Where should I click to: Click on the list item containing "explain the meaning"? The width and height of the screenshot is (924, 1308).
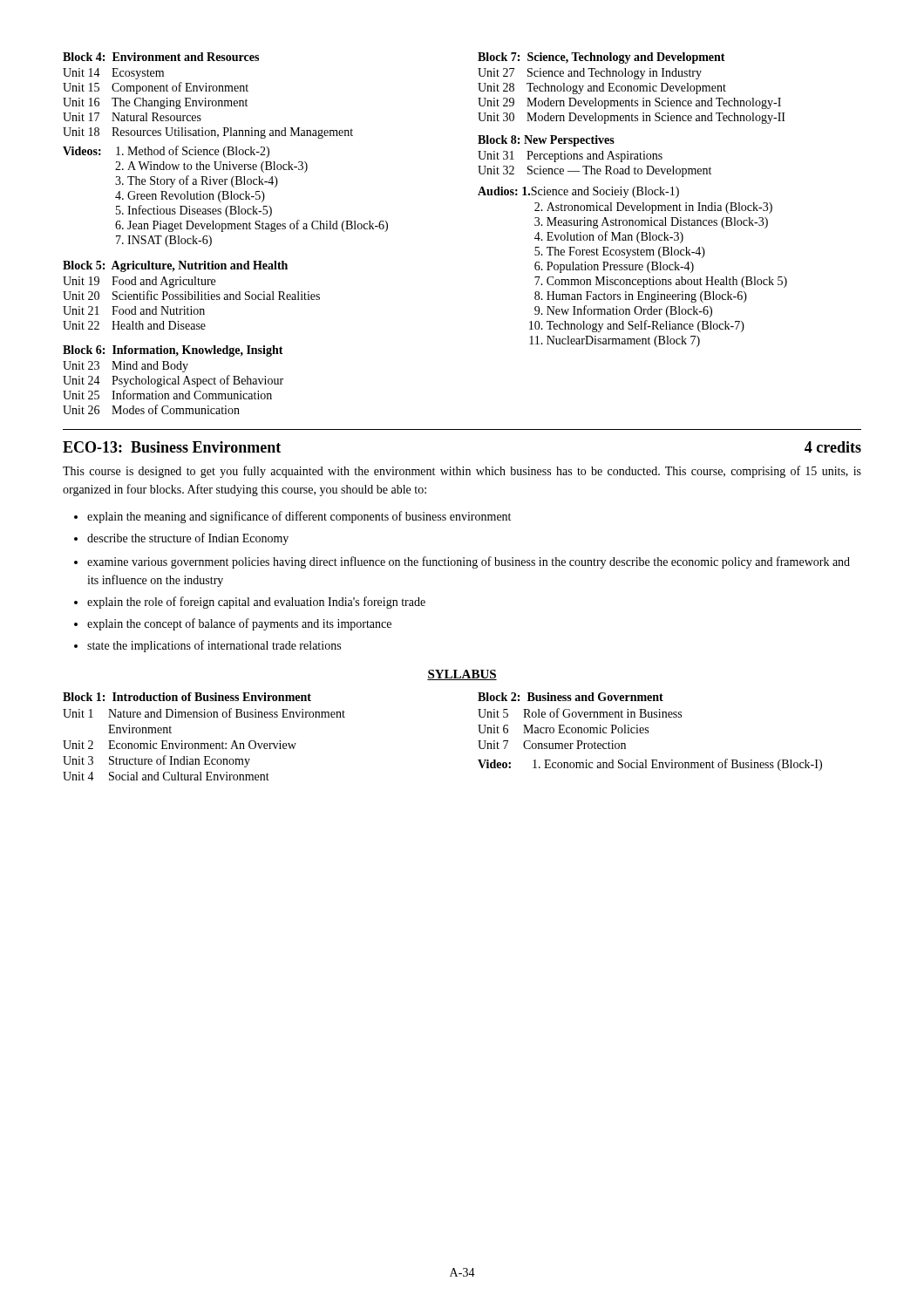(x=299, y=517)
